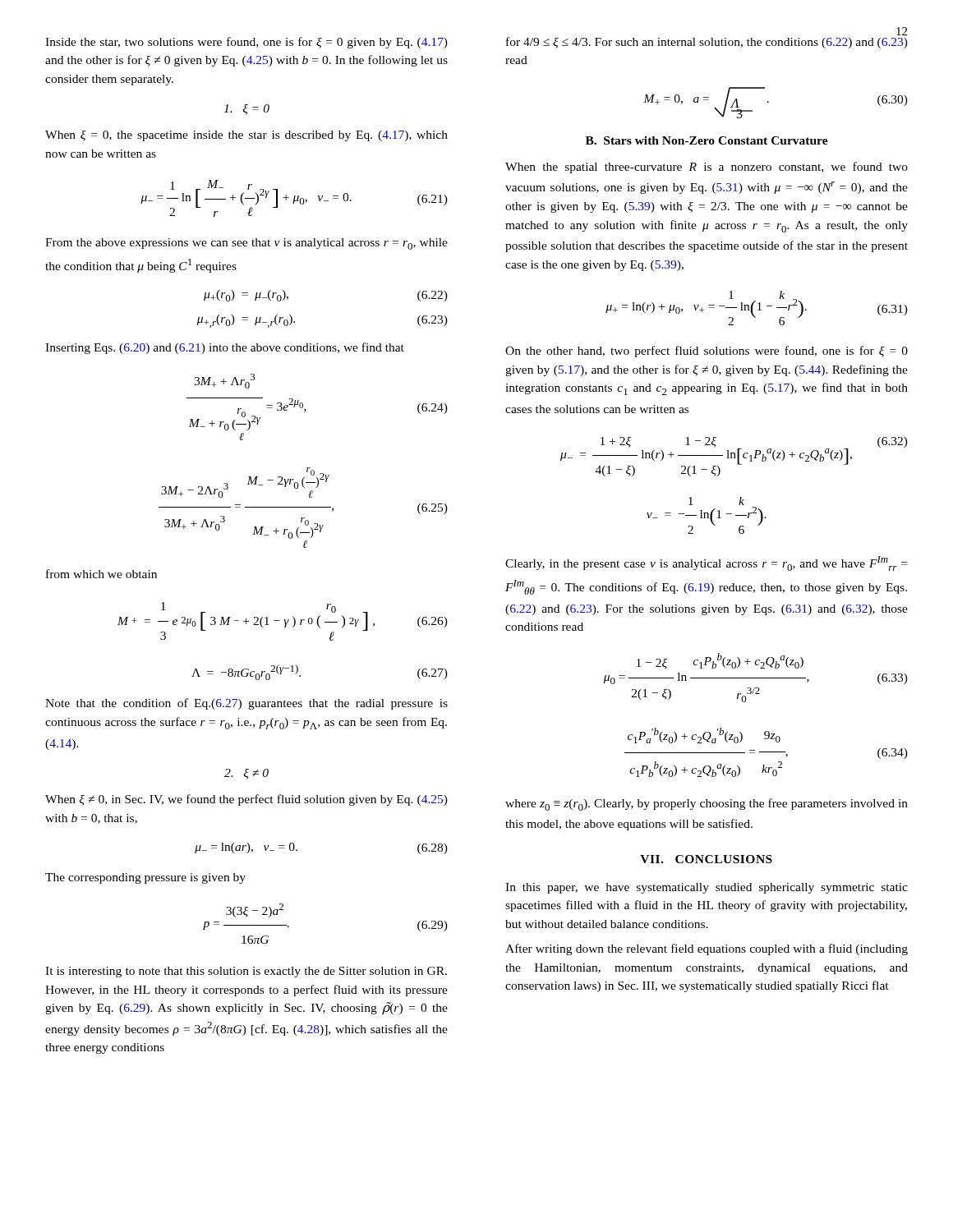Click on the formula with the text "μ+ = ln(r)"
953x1232 pixels.
757,308
